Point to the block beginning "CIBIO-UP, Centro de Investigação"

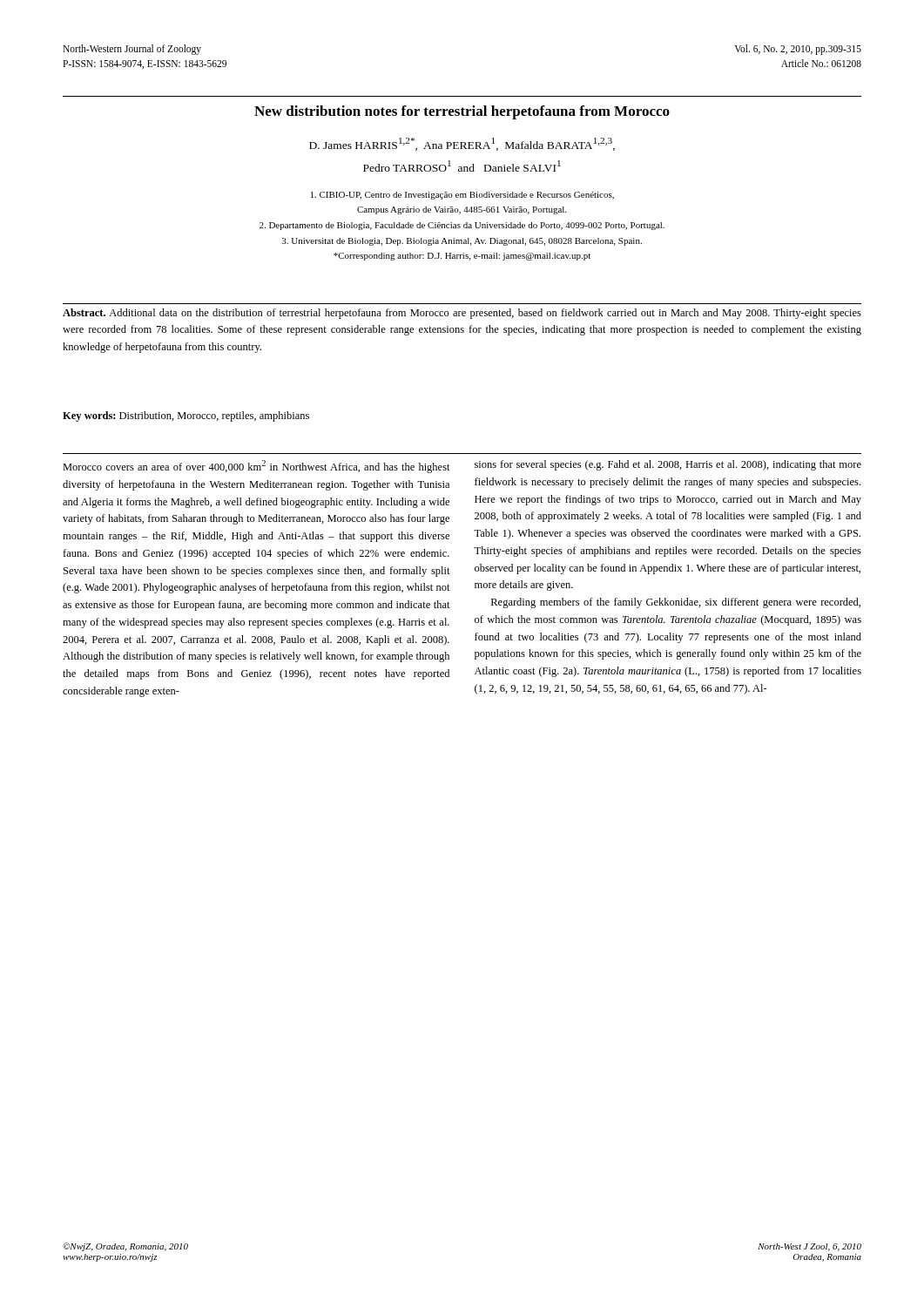(x=462, y=225)
